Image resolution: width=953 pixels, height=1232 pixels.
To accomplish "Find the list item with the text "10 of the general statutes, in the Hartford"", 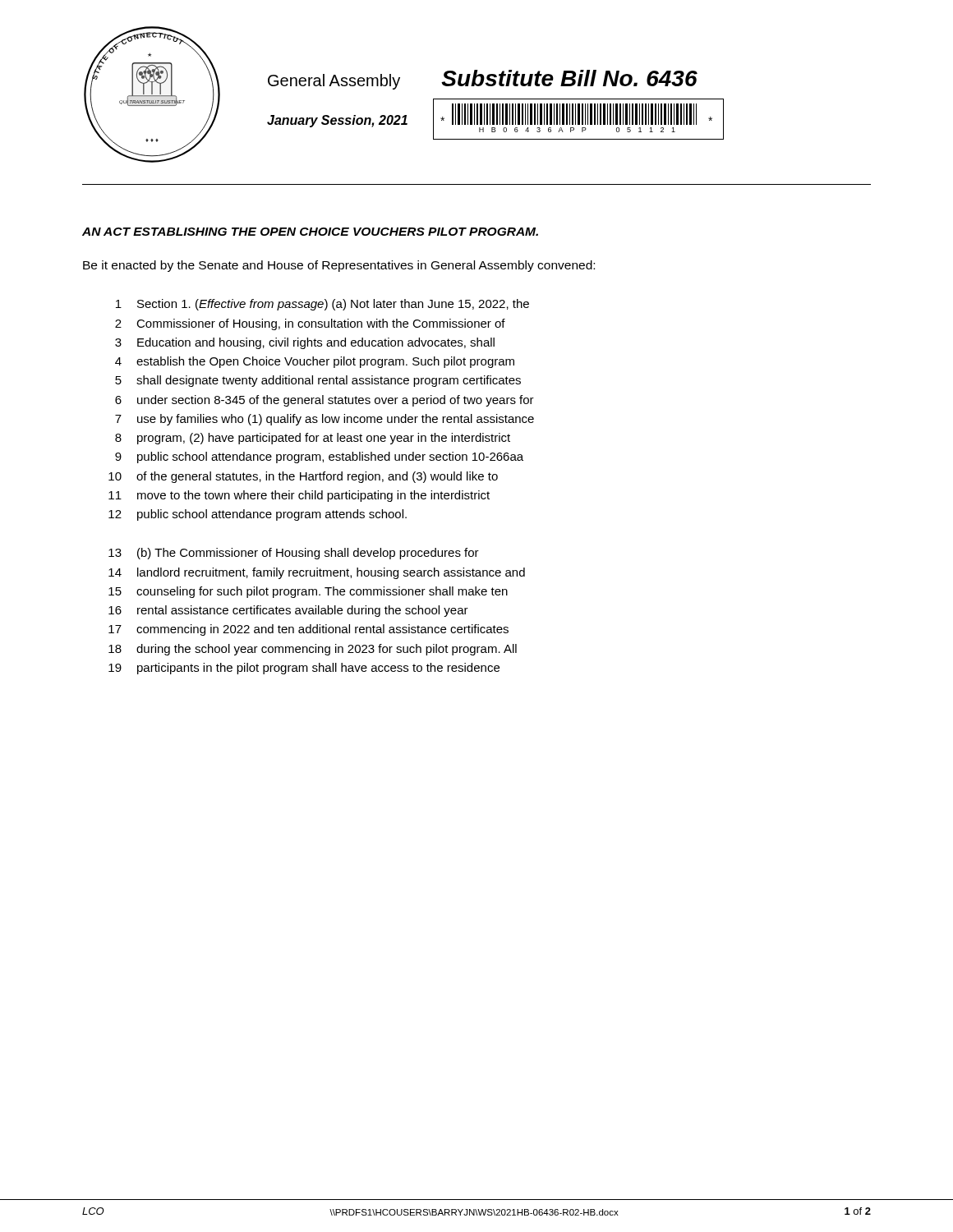I will [x=476, y=476].
